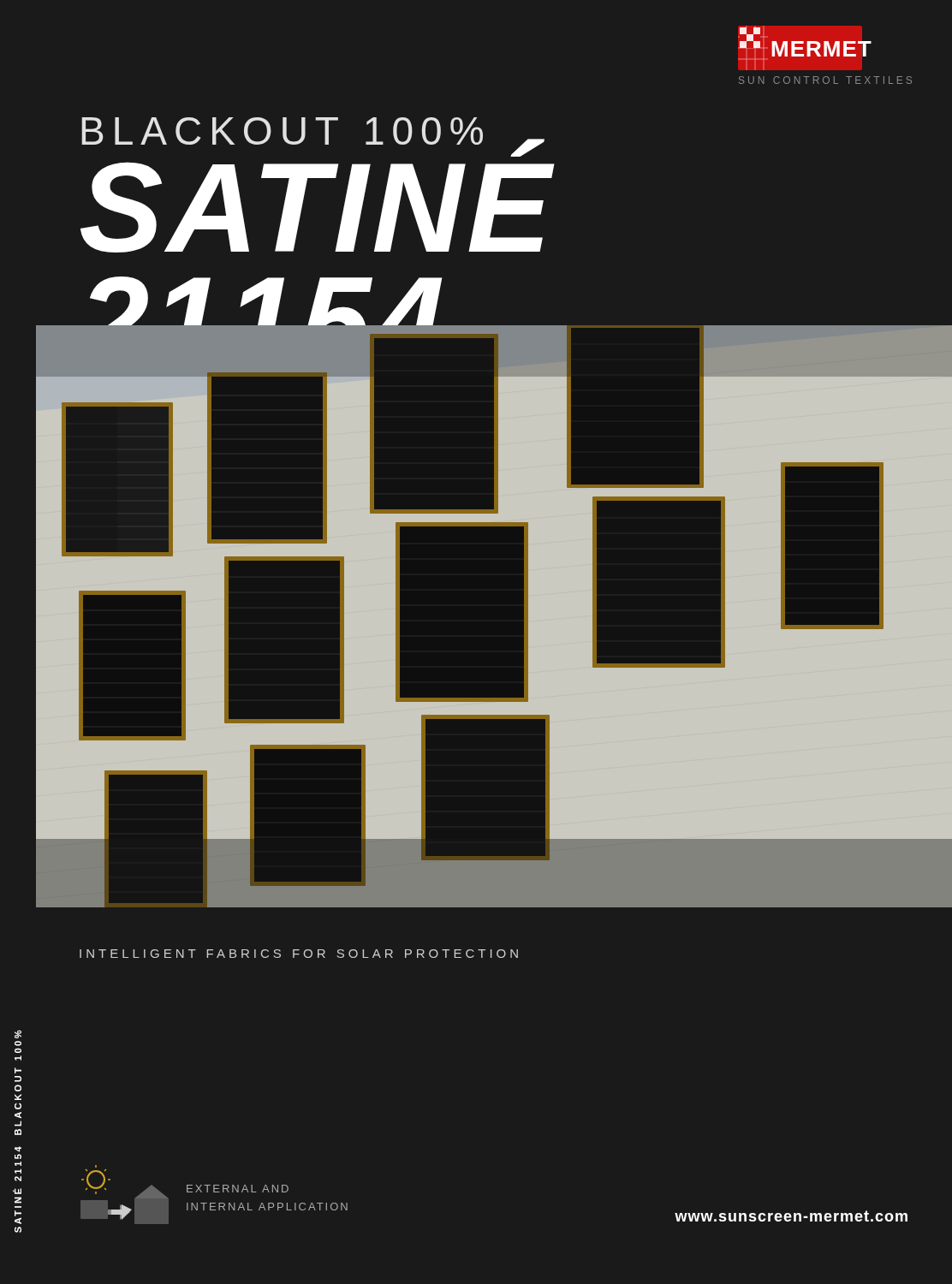Select the element starting "BLACKOUT 100% SATINÉ 21154"
Viewport: 952px width, 1284px height.
coord(485,245)
